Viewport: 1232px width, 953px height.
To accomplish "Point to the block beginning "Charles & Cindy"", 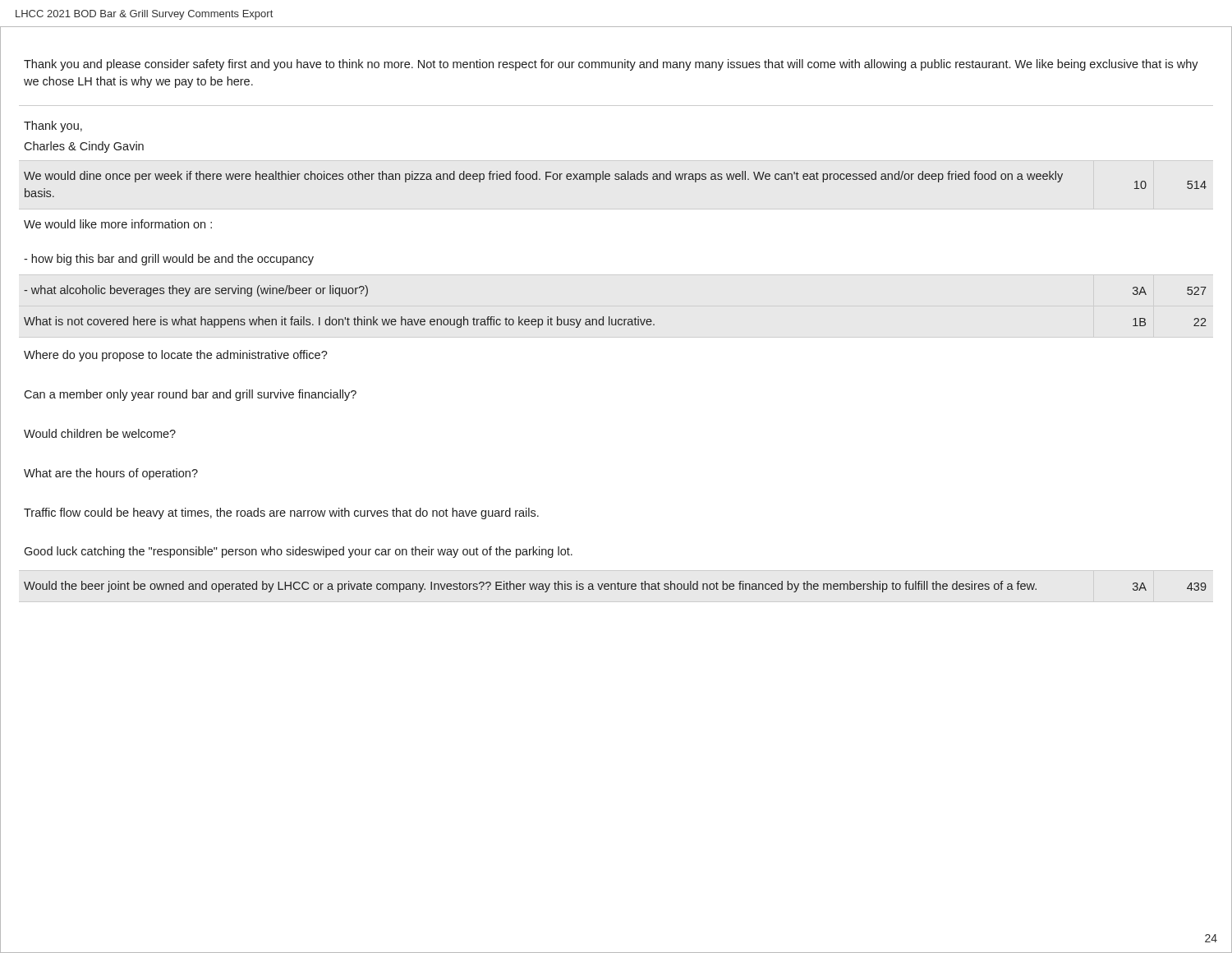I will [x=84, y=146].
